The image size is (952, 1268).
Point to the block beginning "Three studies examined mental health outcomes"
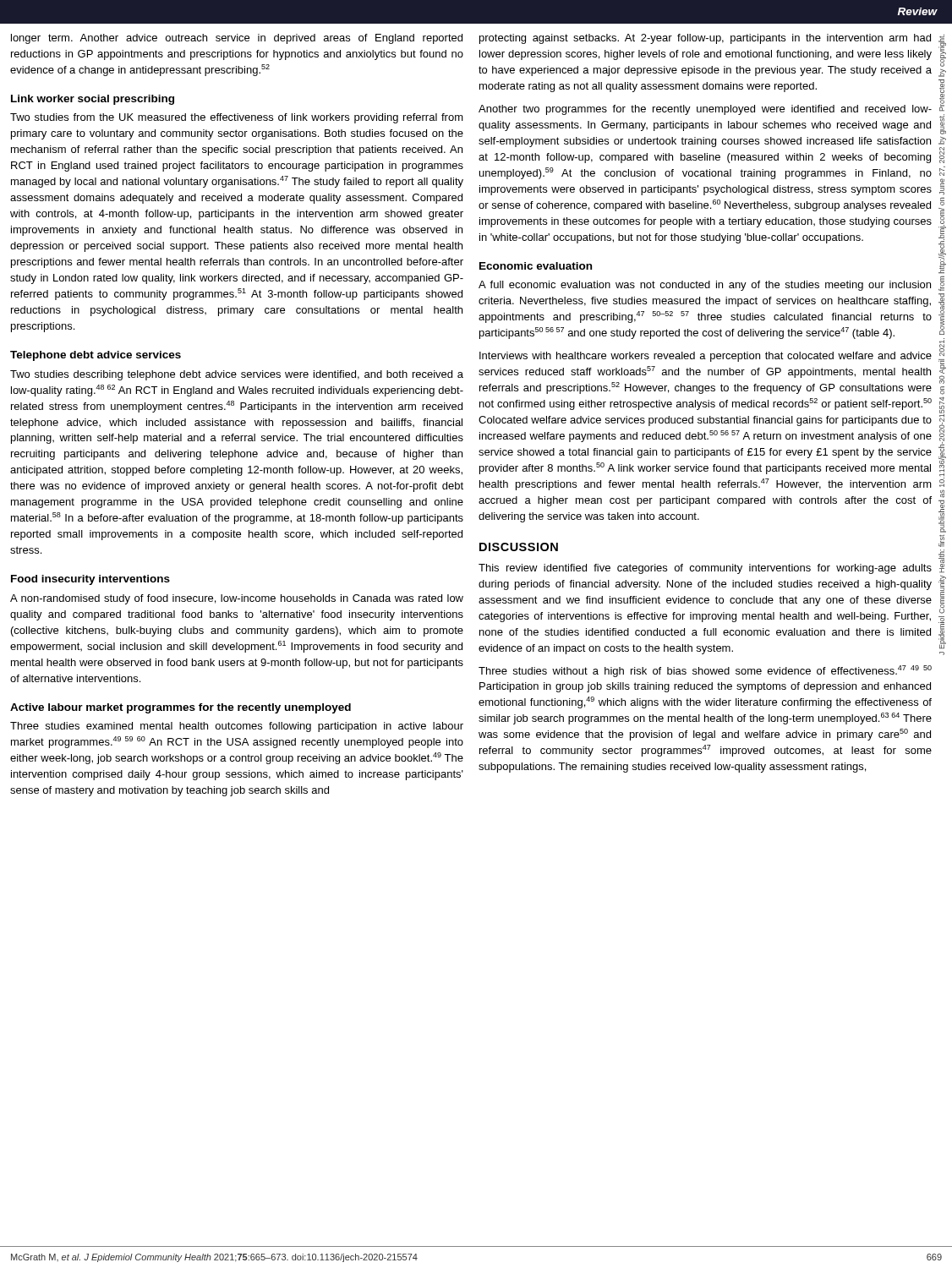pos(237,758)
